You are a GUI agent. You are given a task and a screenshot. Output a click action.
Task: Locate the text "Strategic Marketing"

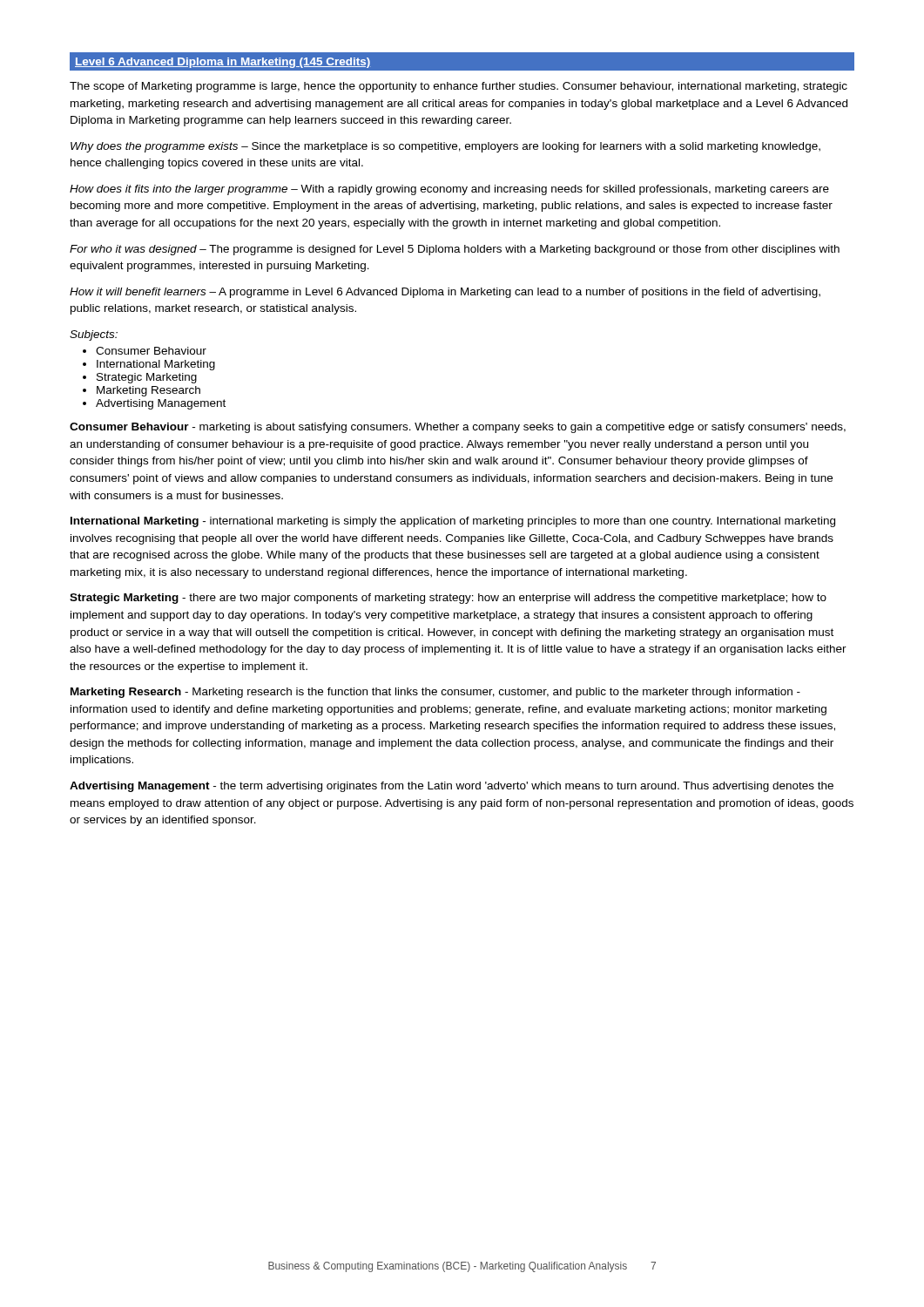[x=146, y=377]
